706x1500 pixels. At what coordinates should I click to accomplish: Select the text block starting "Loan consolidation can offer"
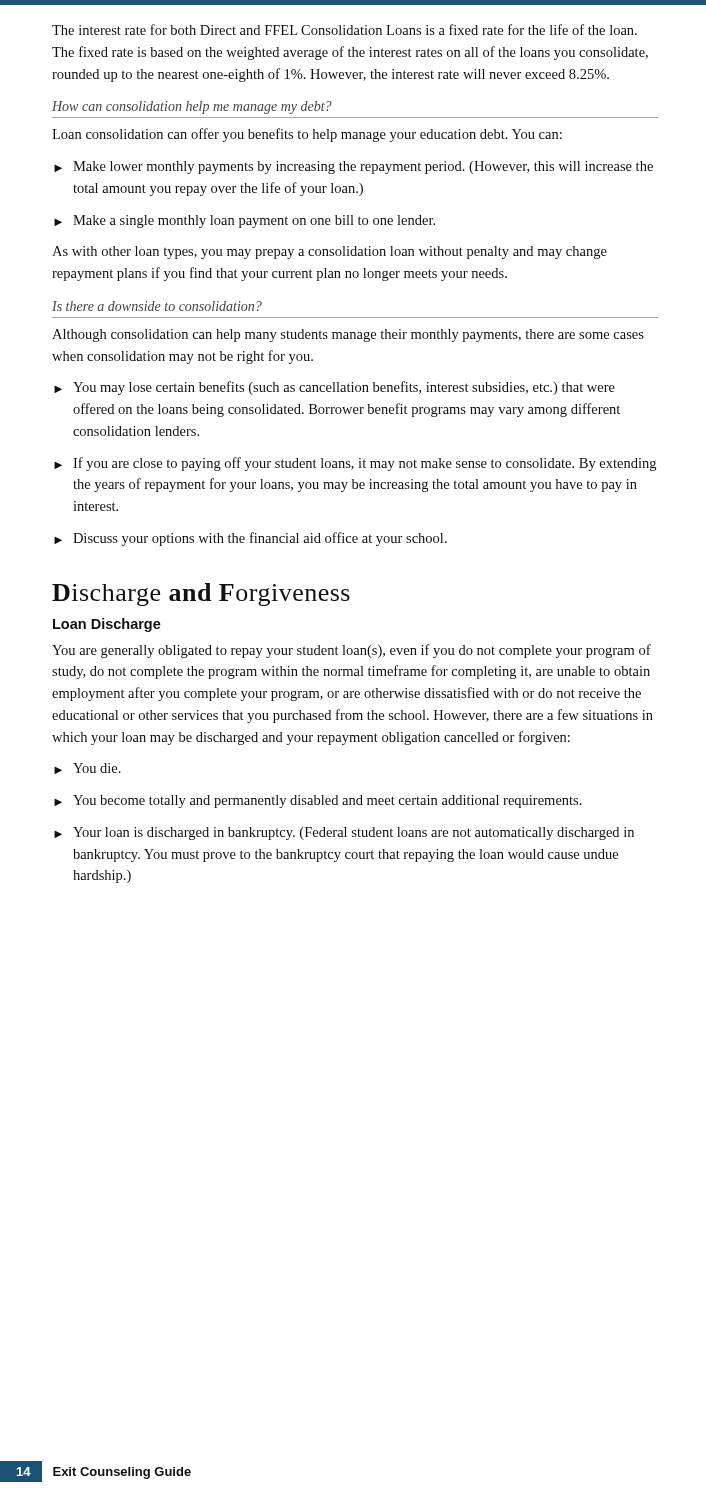pos(355,135)
